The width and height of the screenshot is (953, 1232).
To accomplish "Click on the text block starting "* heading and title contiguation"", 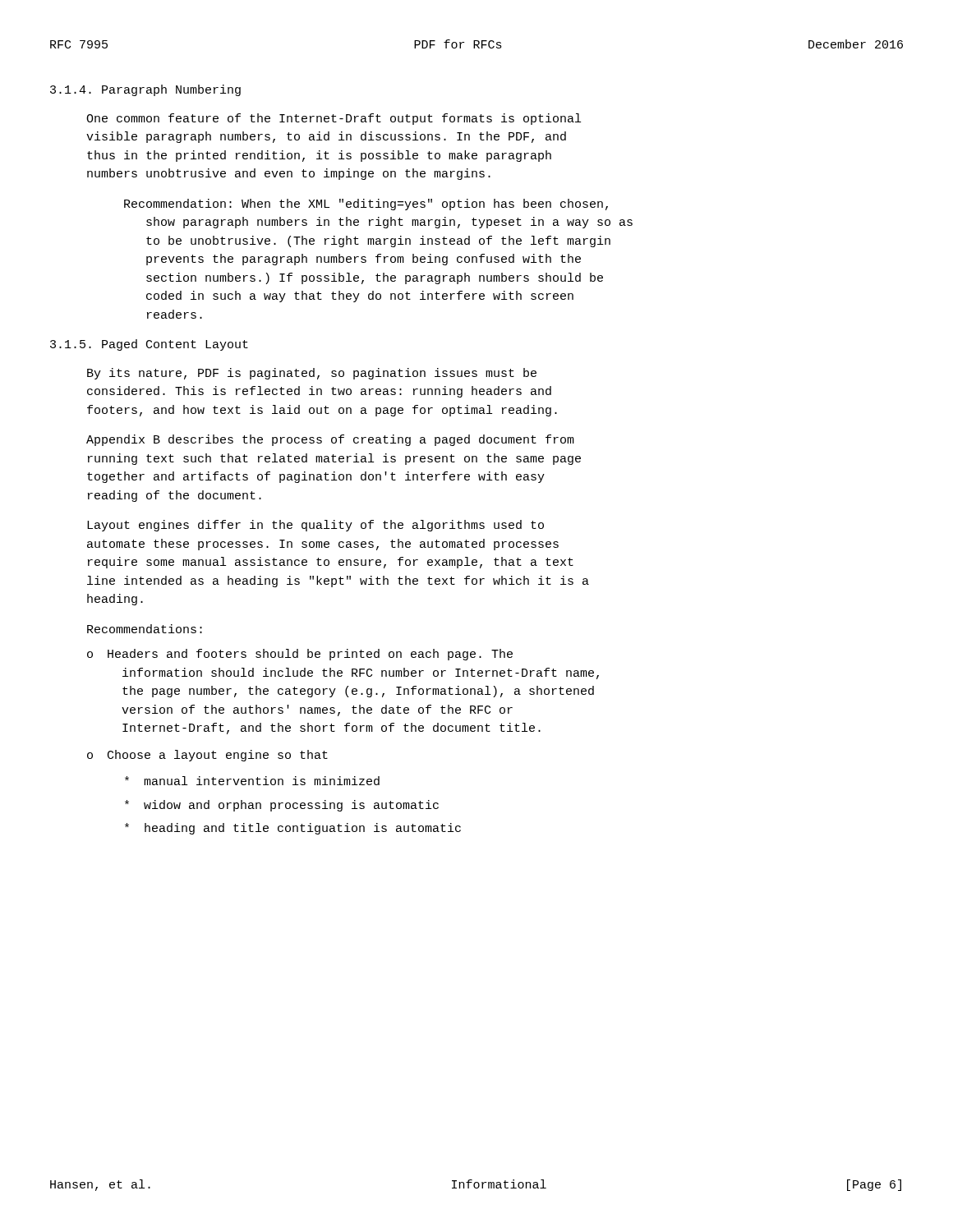I will pos(293,829).
